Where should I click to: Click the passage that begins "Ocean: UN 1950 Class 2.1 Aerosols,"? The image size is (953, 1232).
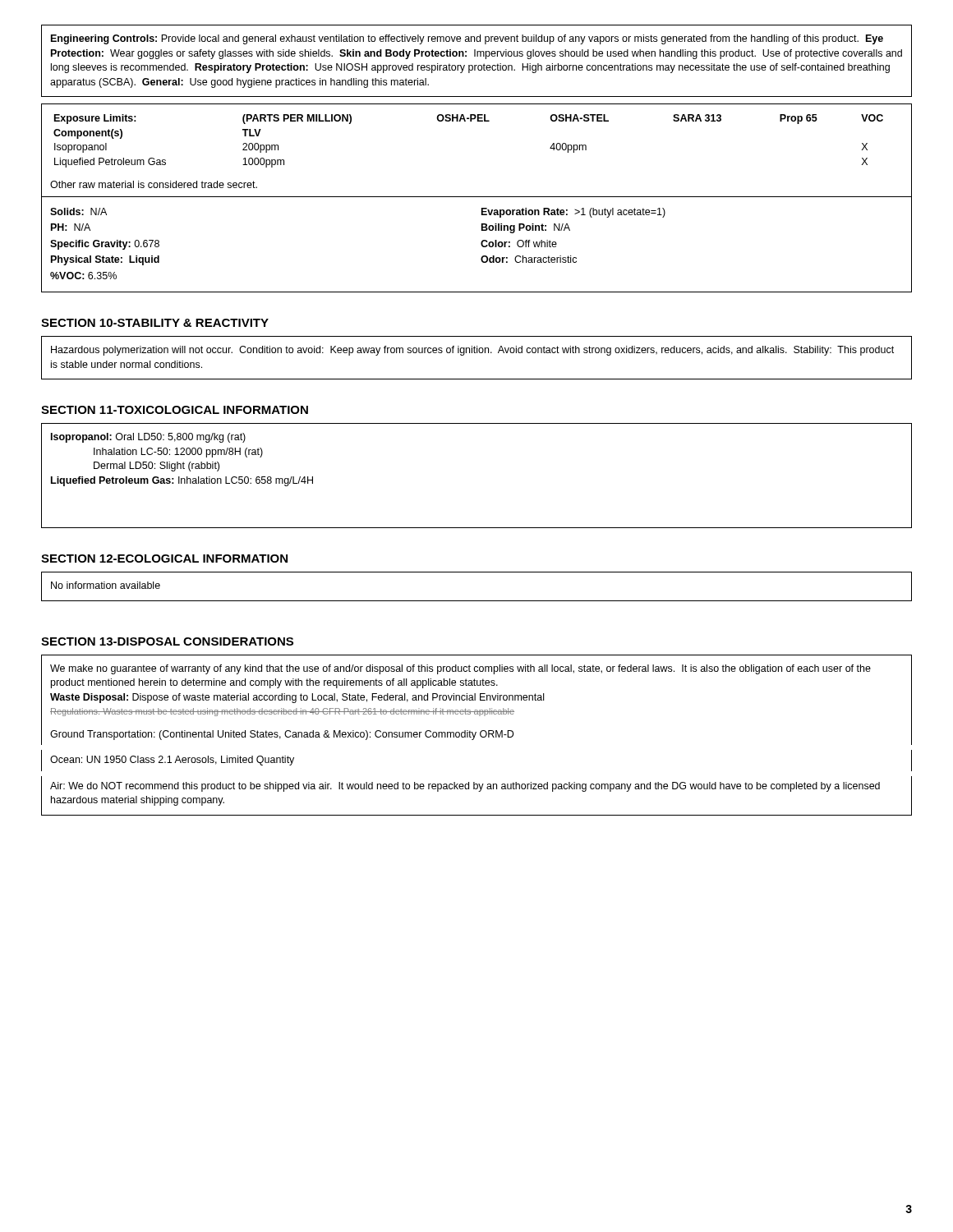[x=172, y=760]
